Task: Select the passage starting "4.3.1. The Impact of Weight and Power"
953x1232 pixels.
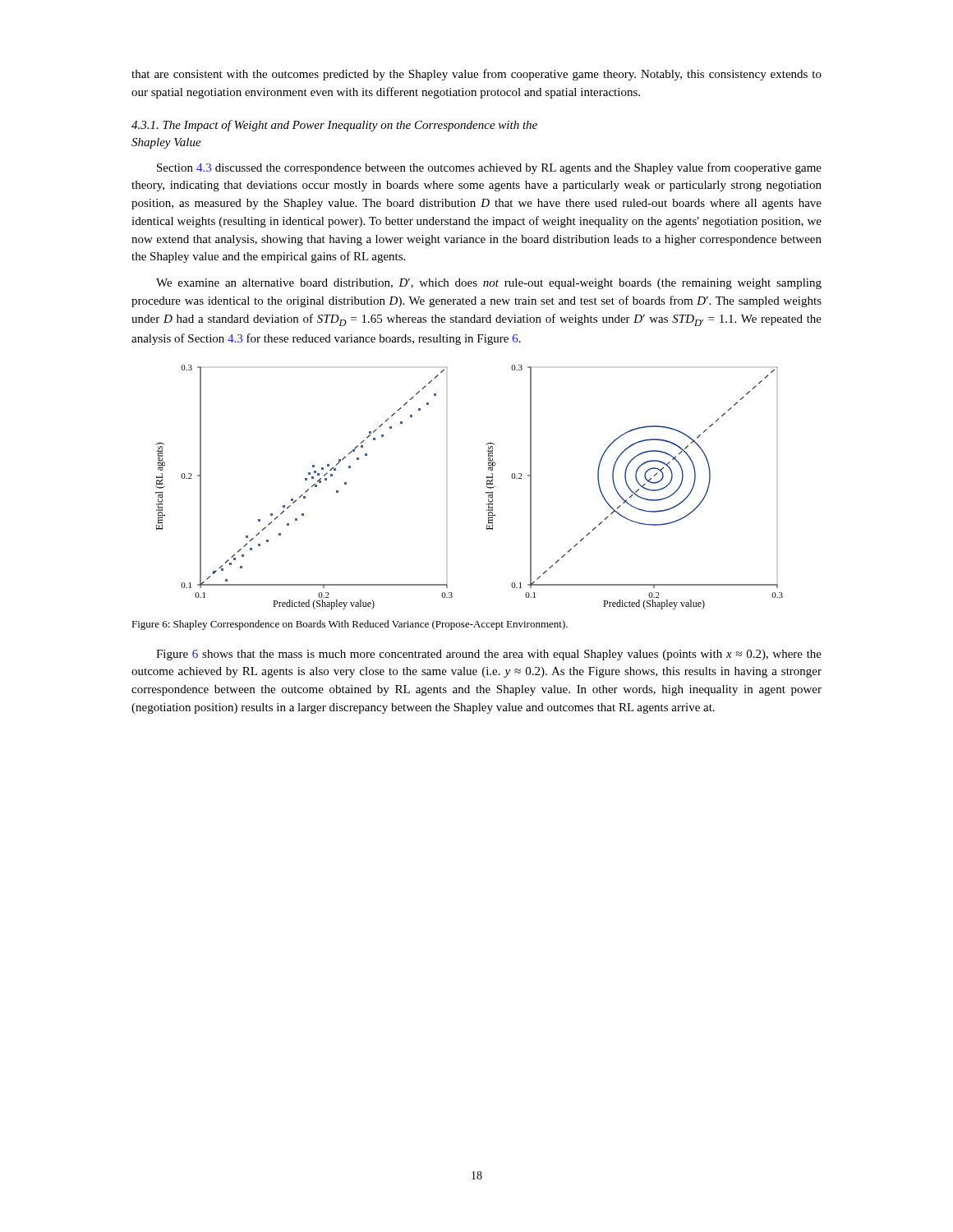Action: (476, 133)
